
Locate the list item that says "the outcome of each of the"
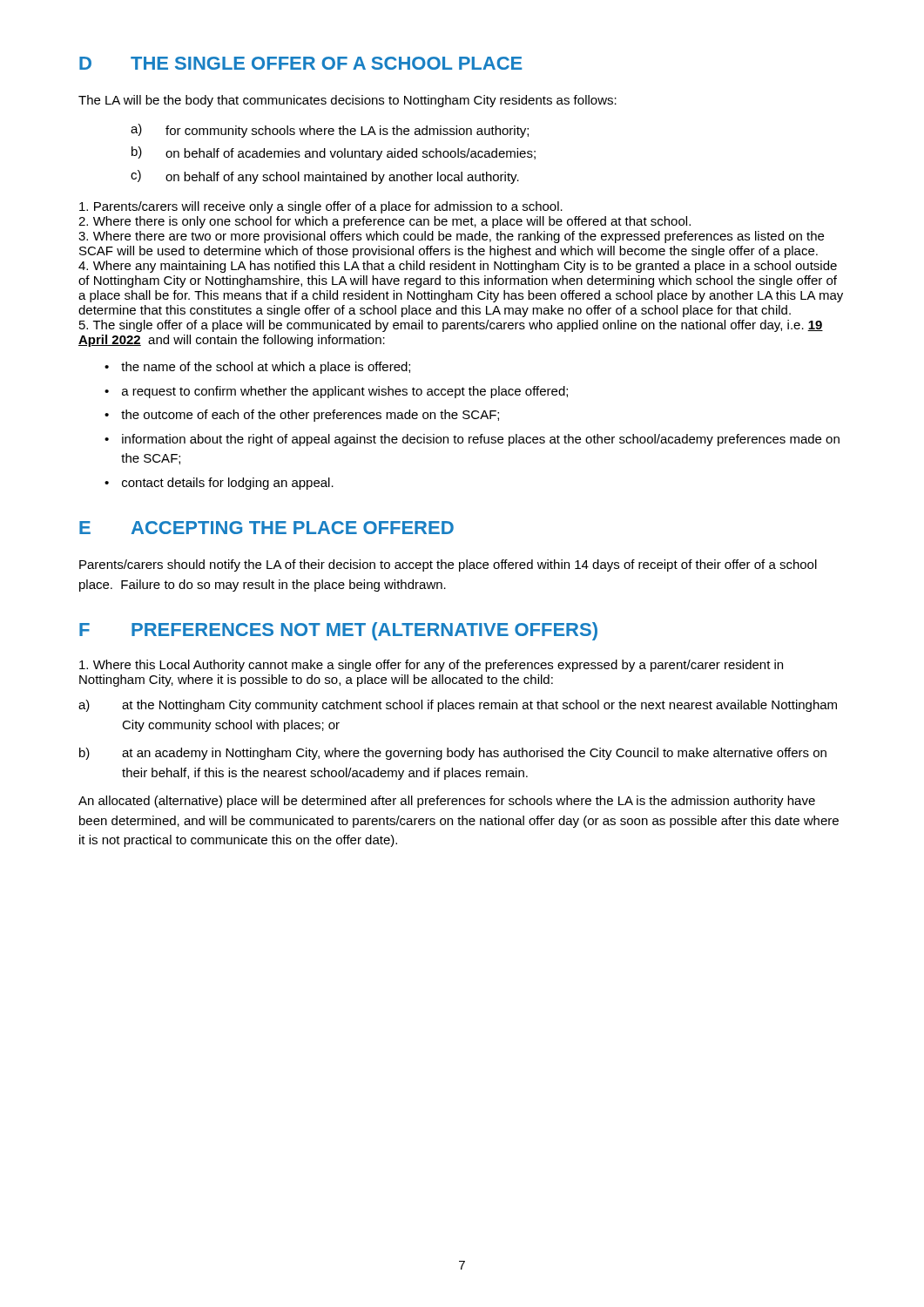462,415
